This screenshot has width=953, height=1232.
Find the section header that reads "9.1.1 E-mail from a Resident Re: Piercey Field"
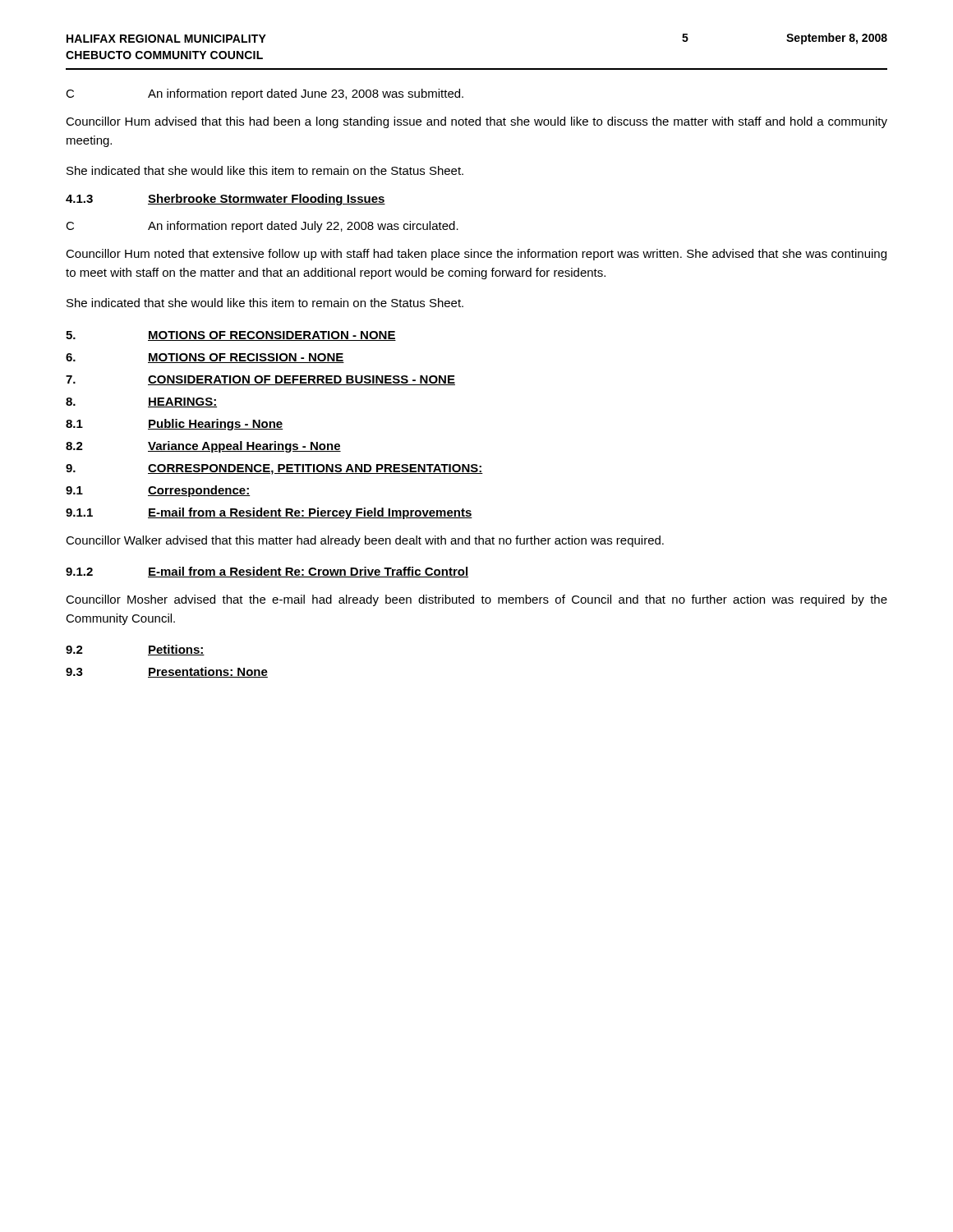point(476,512)
